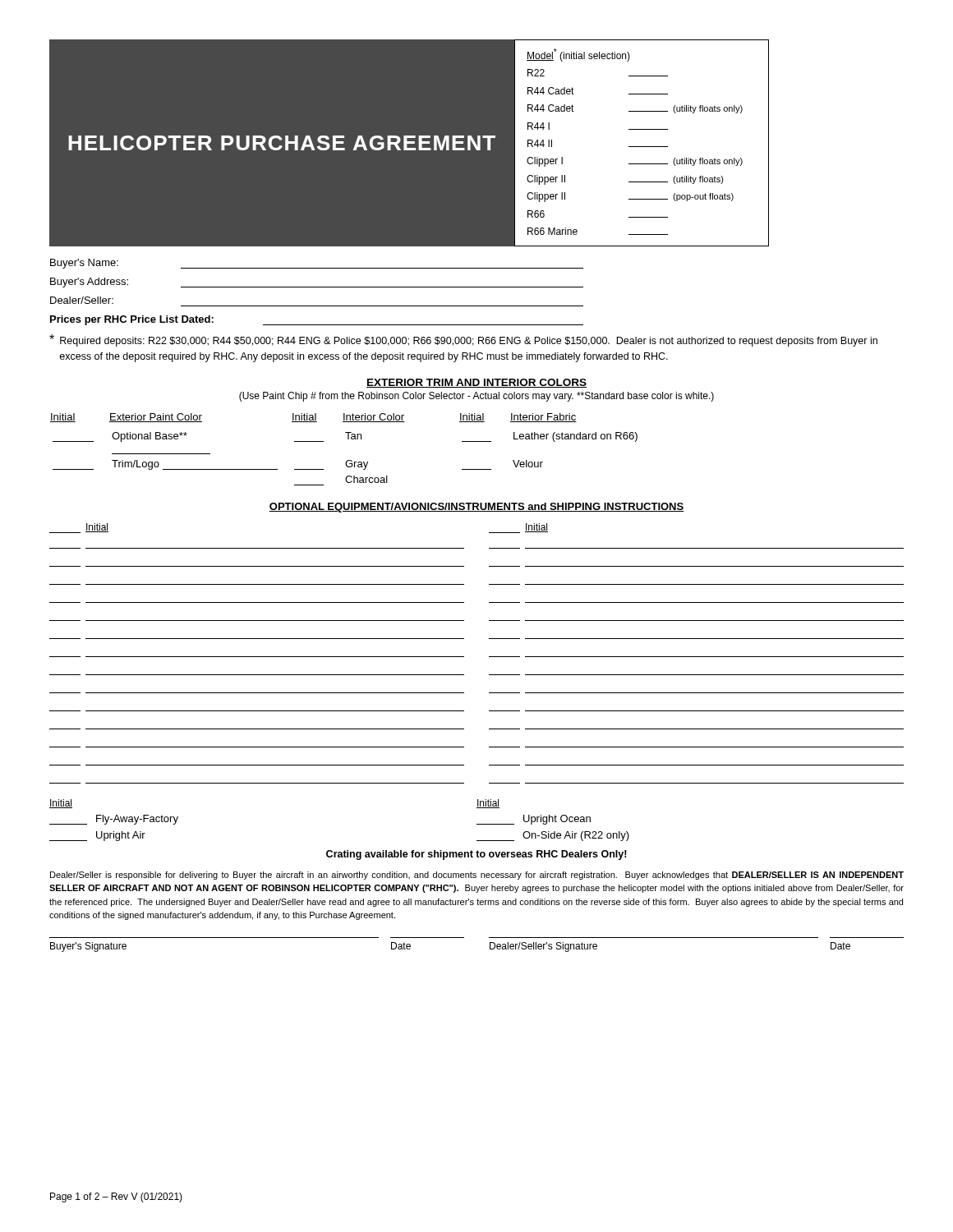Select the list item that says "* Required deposits: R22 $30,000; R44 $50,000; R44"

476,349
